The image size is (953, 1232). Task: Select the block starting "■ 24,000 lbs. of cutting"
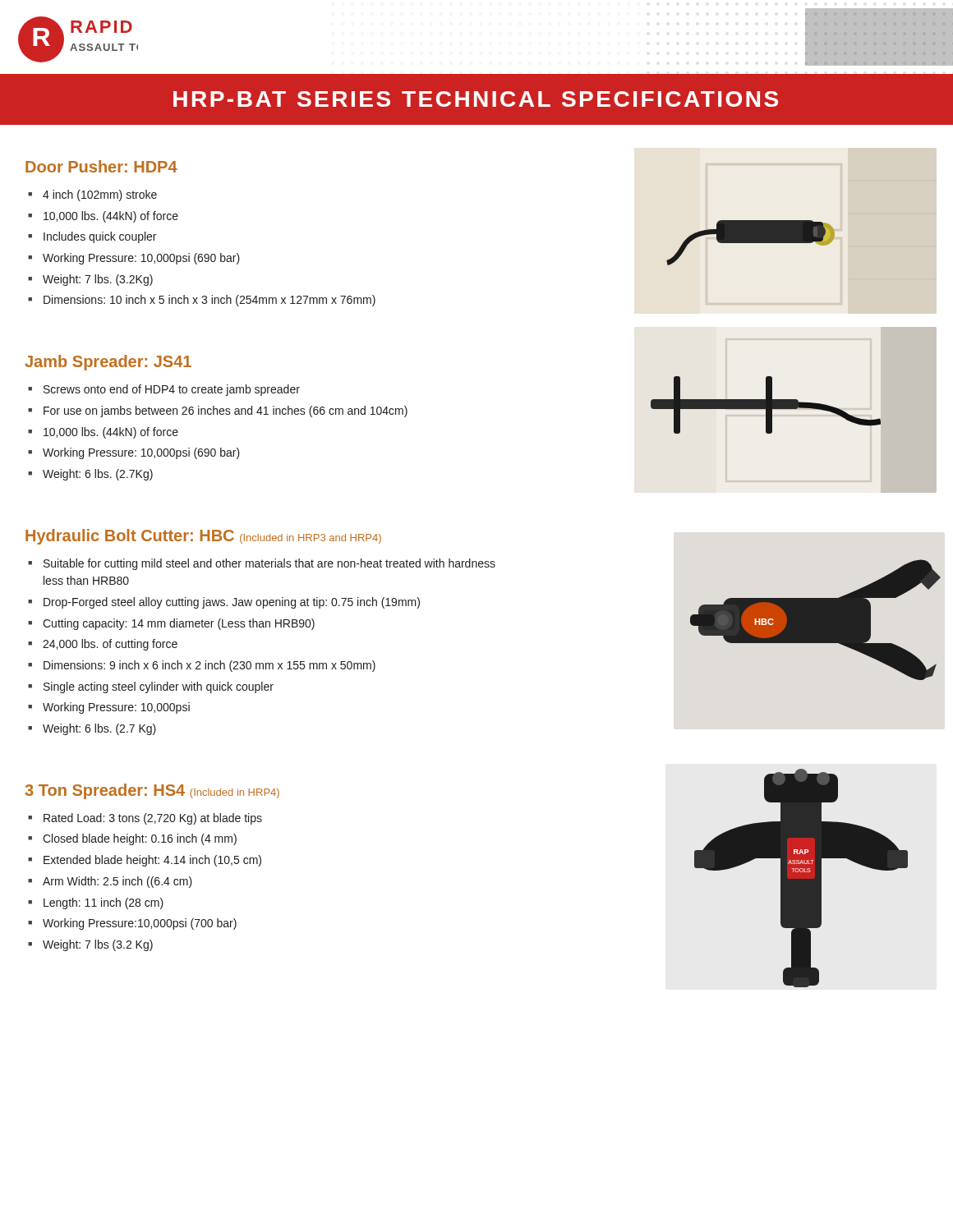(x=103, y=644)
